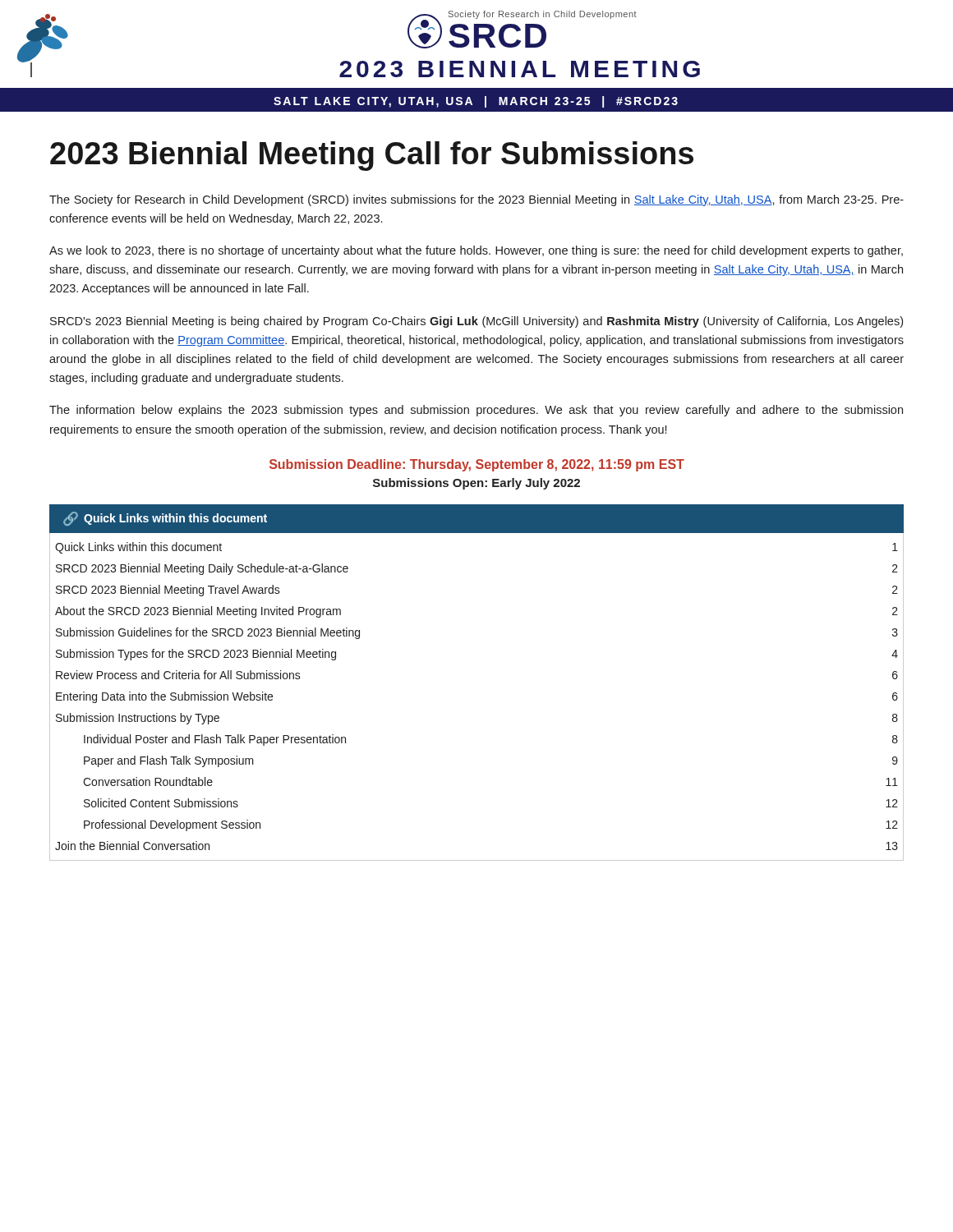The image size is (953, 1232).
Task: Locate the block of text that opens with "The Society for Research"
Action: [x=476, y=209]
